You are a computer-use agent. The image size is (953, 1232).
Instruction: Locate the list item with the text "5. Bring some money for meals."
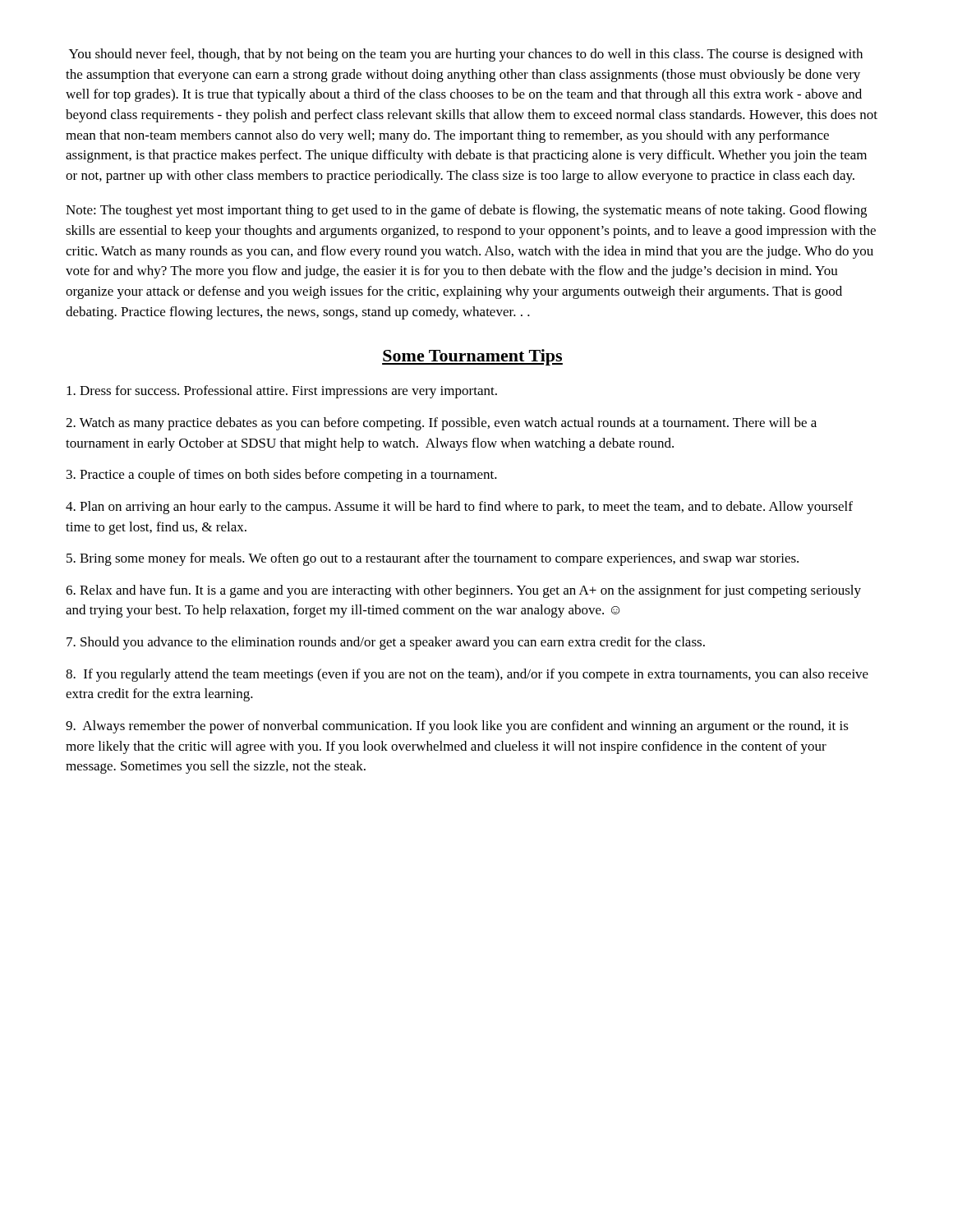(x=433, y=558)
